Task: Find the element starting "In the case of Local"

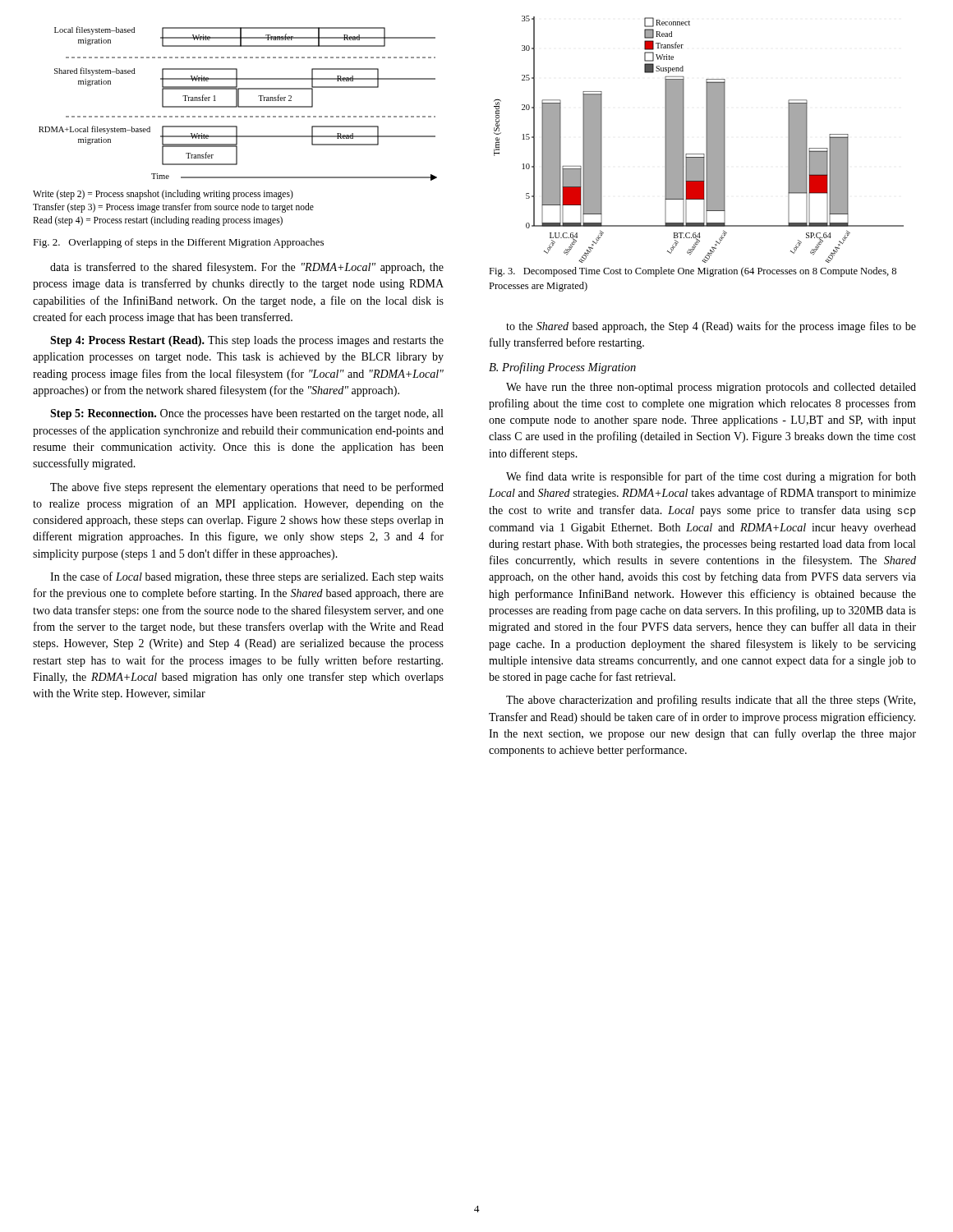Action: [238, 636]
